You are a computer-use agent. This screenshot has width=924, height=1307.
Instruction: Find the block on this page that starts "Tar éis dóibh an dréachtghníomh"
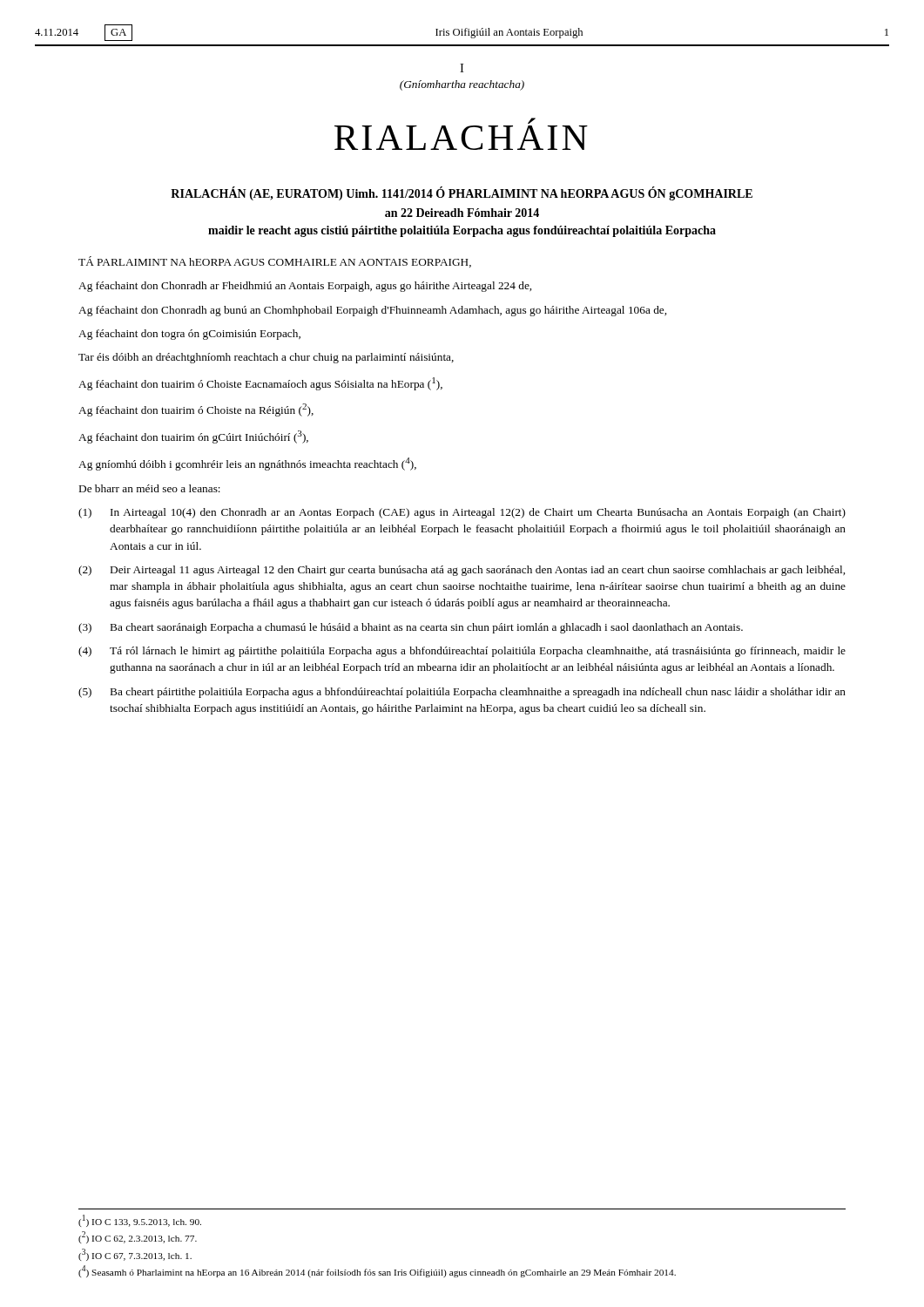266,357
